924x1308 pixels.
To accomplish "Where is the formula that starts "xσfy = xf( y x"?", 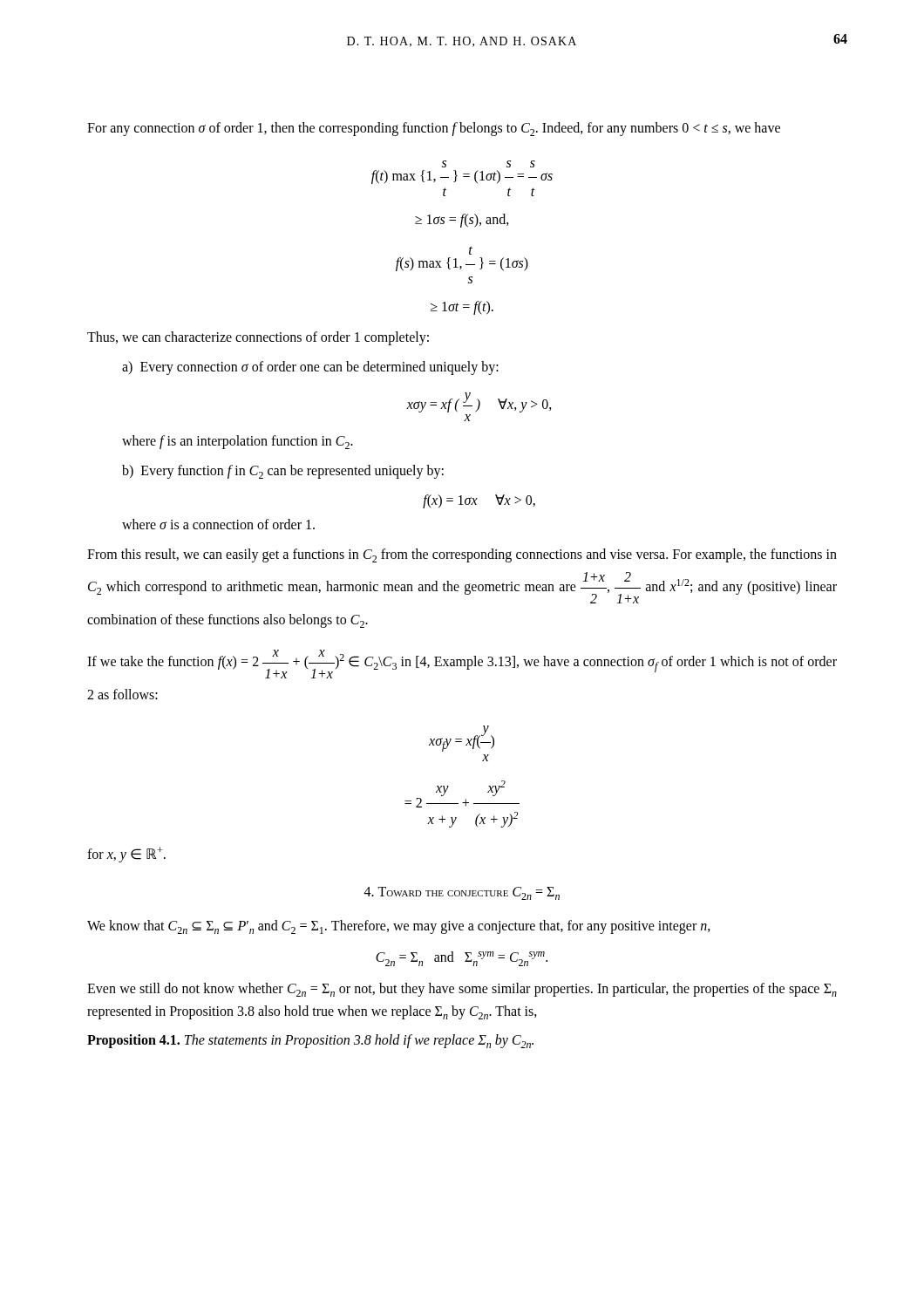I will coord(462,742).
